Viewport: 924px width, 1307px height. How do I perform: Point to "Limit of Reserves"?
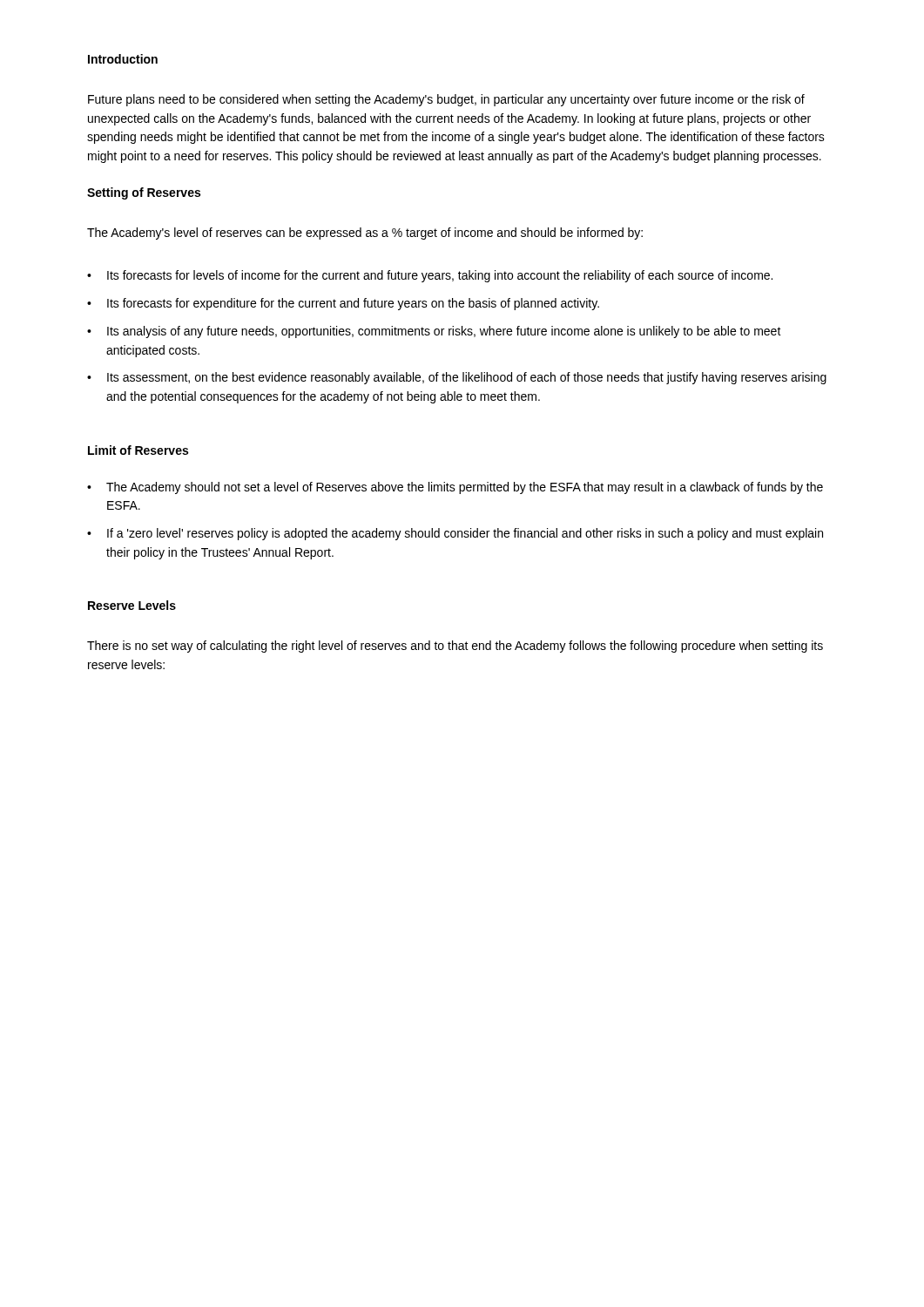[x=138, y=450]
